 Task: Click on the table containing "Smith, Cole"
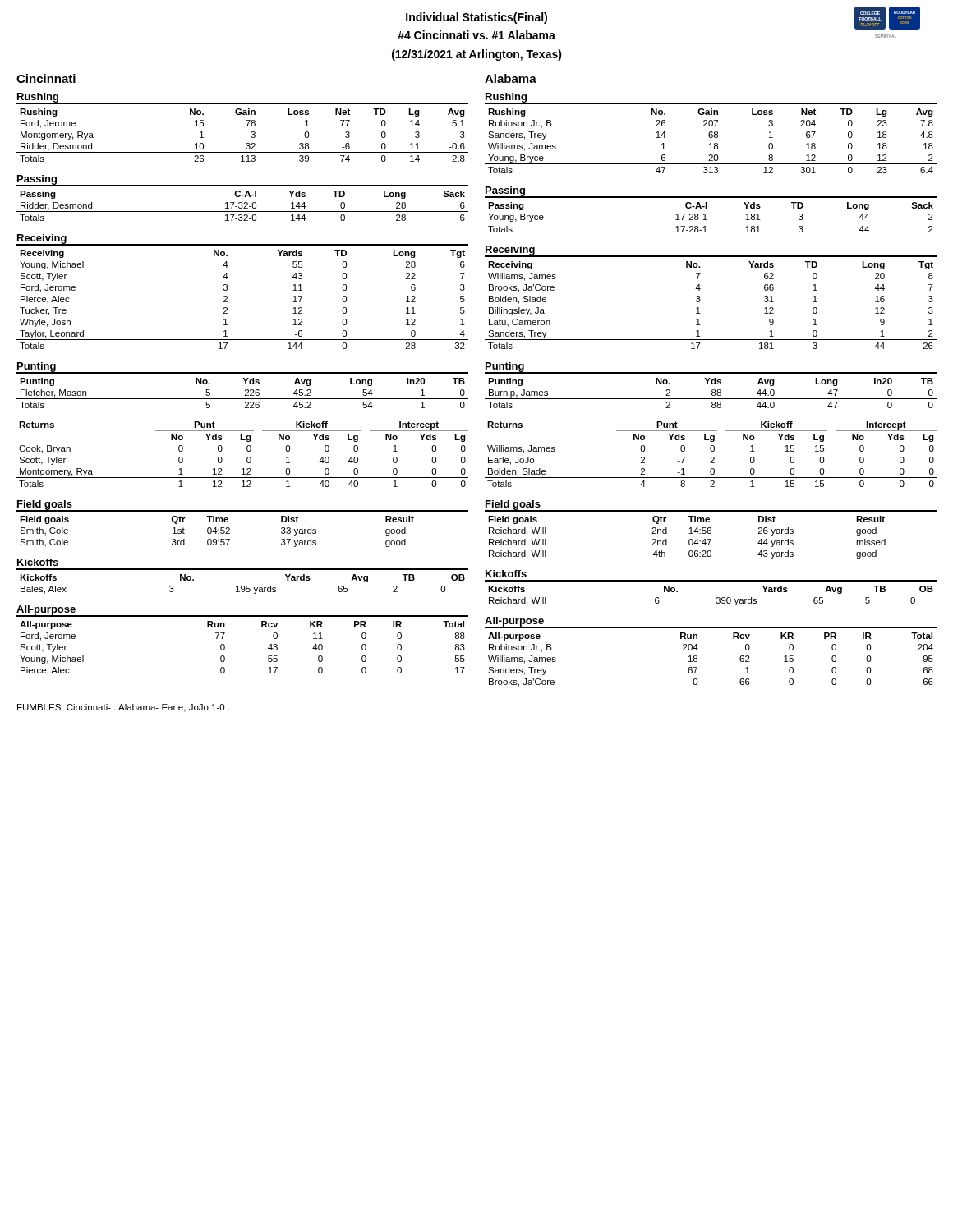[242, 523]
